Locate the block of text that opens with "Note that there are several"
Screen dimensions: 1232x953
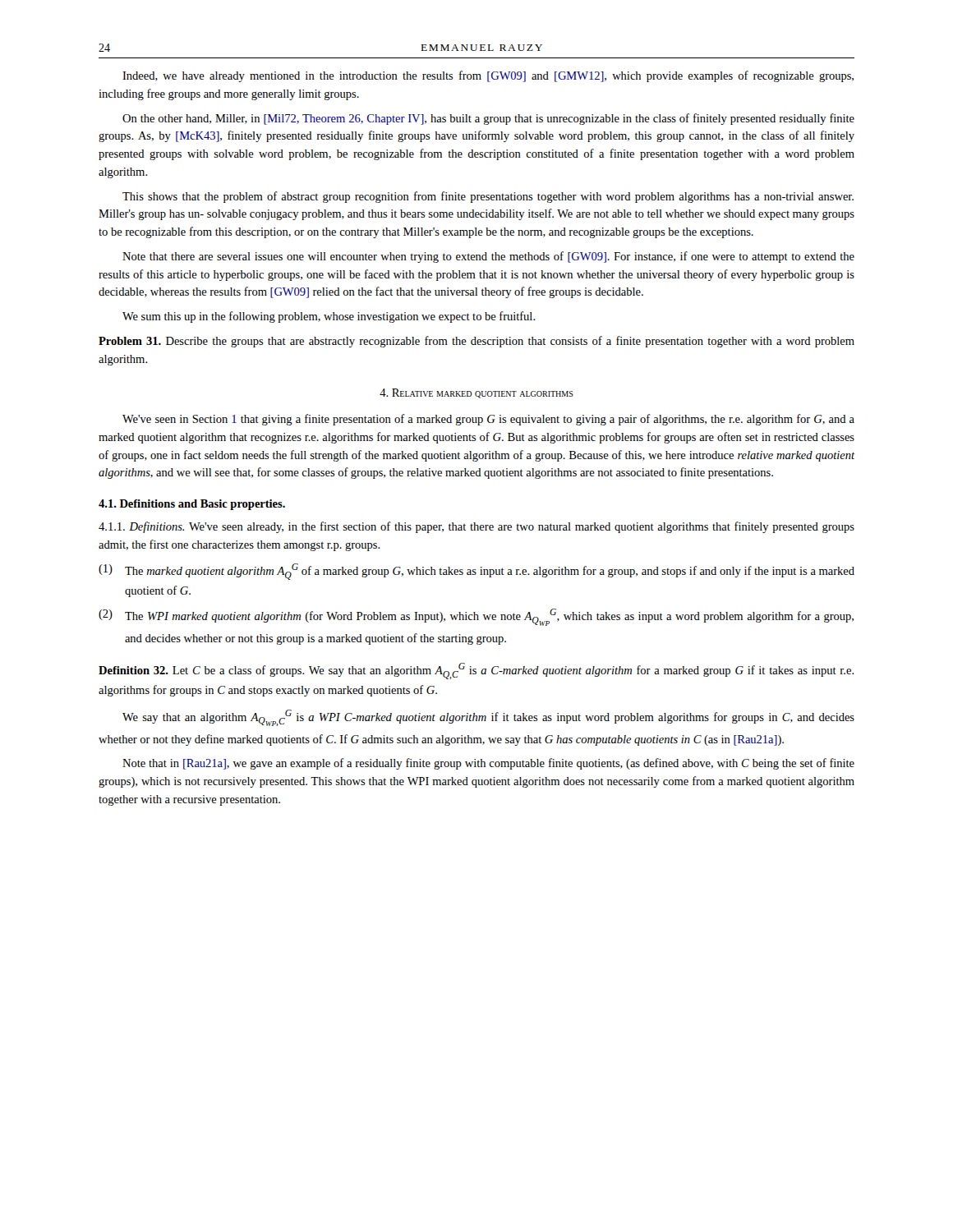point(476,275)
